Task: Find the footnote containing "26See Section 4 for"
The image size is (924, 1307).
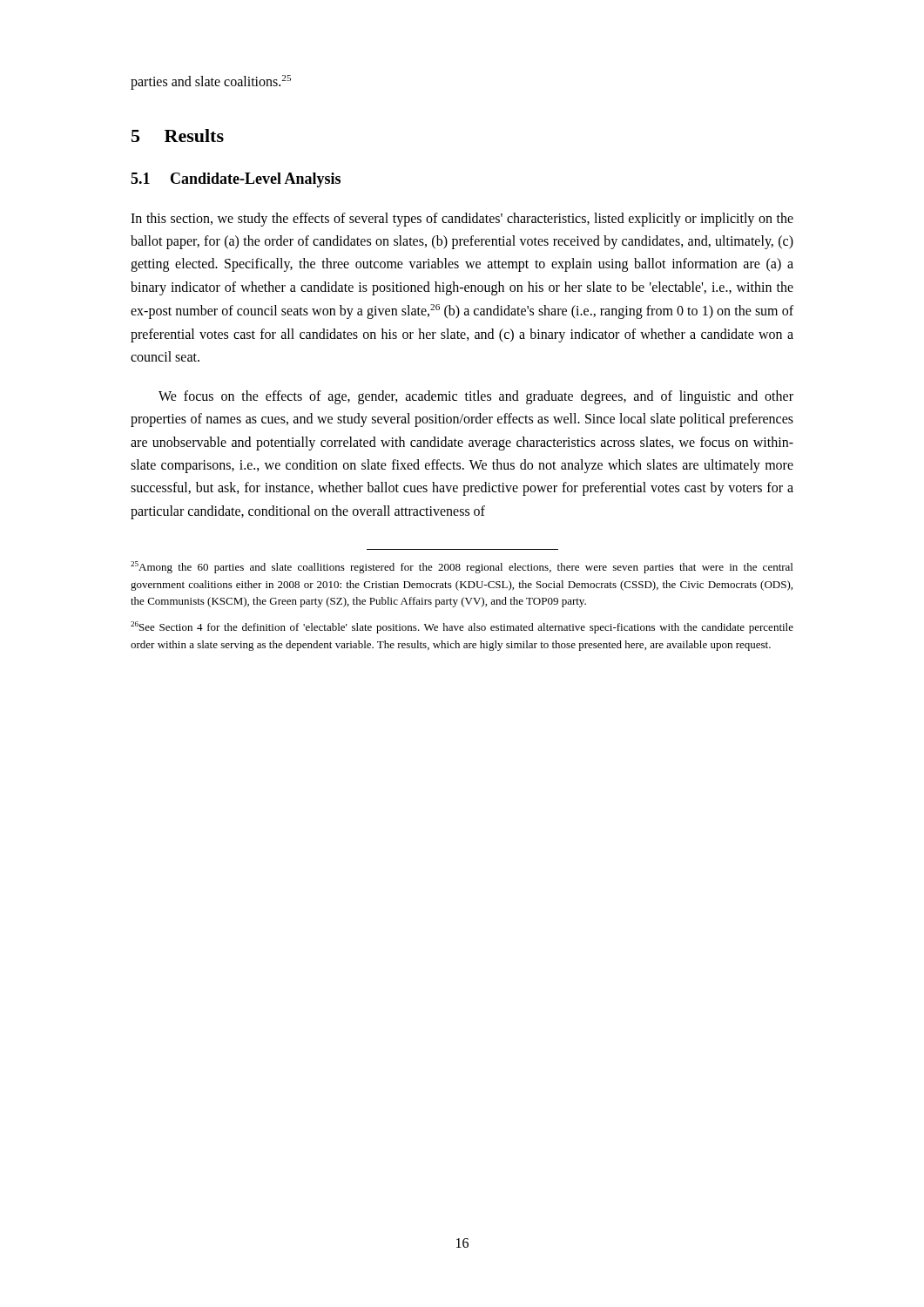Action: (x=462, y=636)
